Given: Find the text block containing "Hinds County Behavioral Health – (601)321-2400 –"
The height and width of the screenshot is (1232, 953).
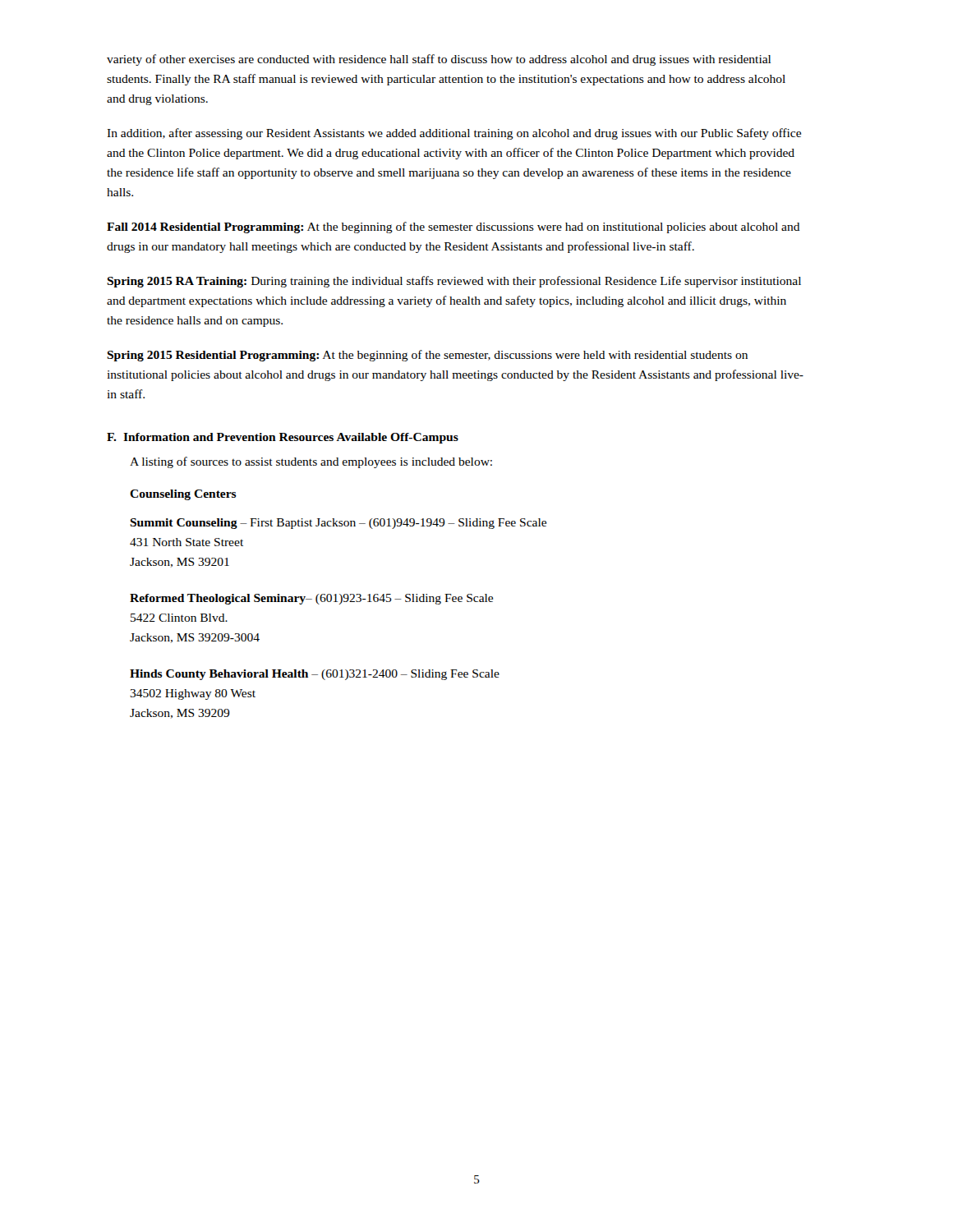Looking at the screenshot, I should tap(315, 675).
